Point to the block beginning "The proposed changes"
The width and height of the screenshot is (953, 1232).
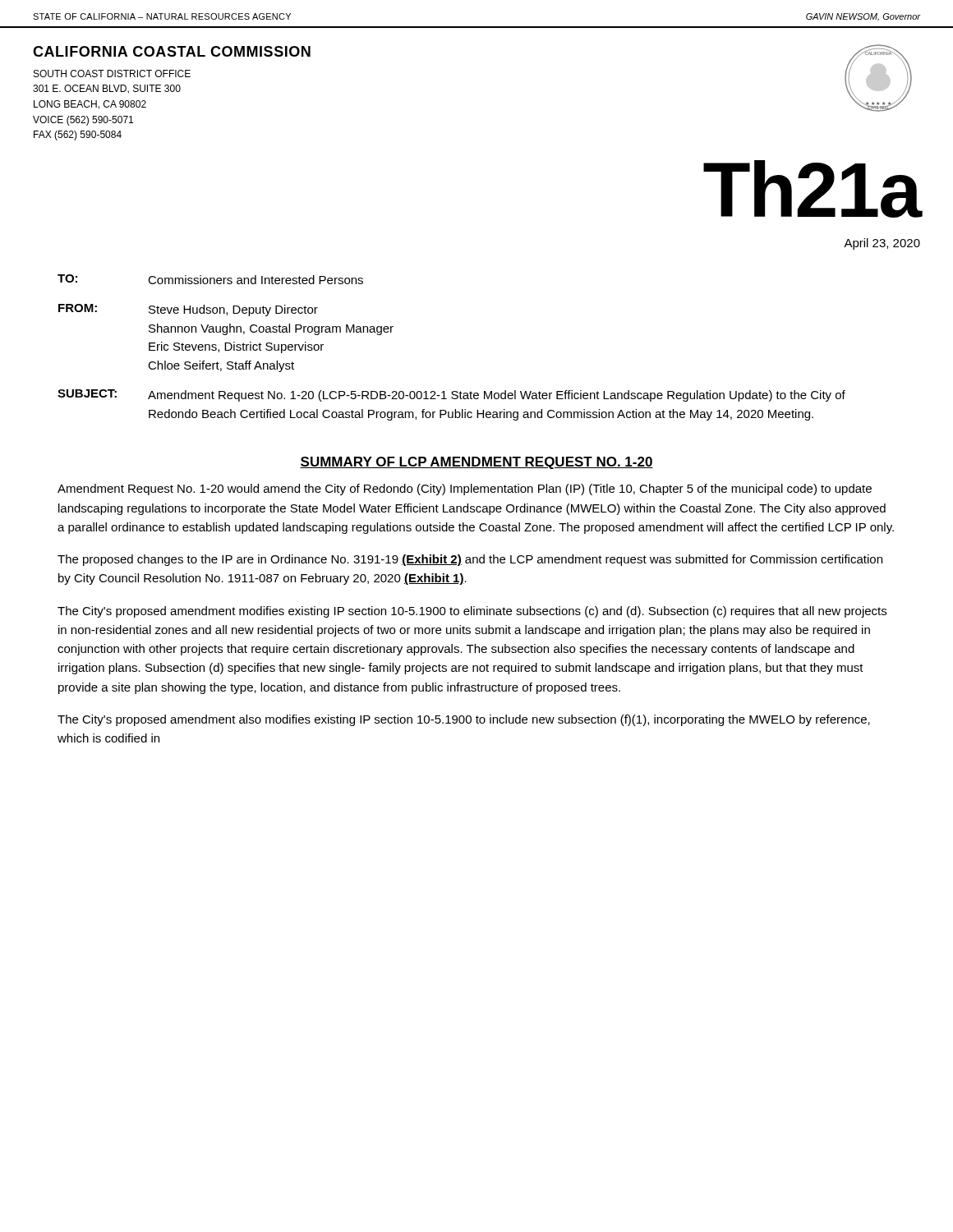point(470,569)
